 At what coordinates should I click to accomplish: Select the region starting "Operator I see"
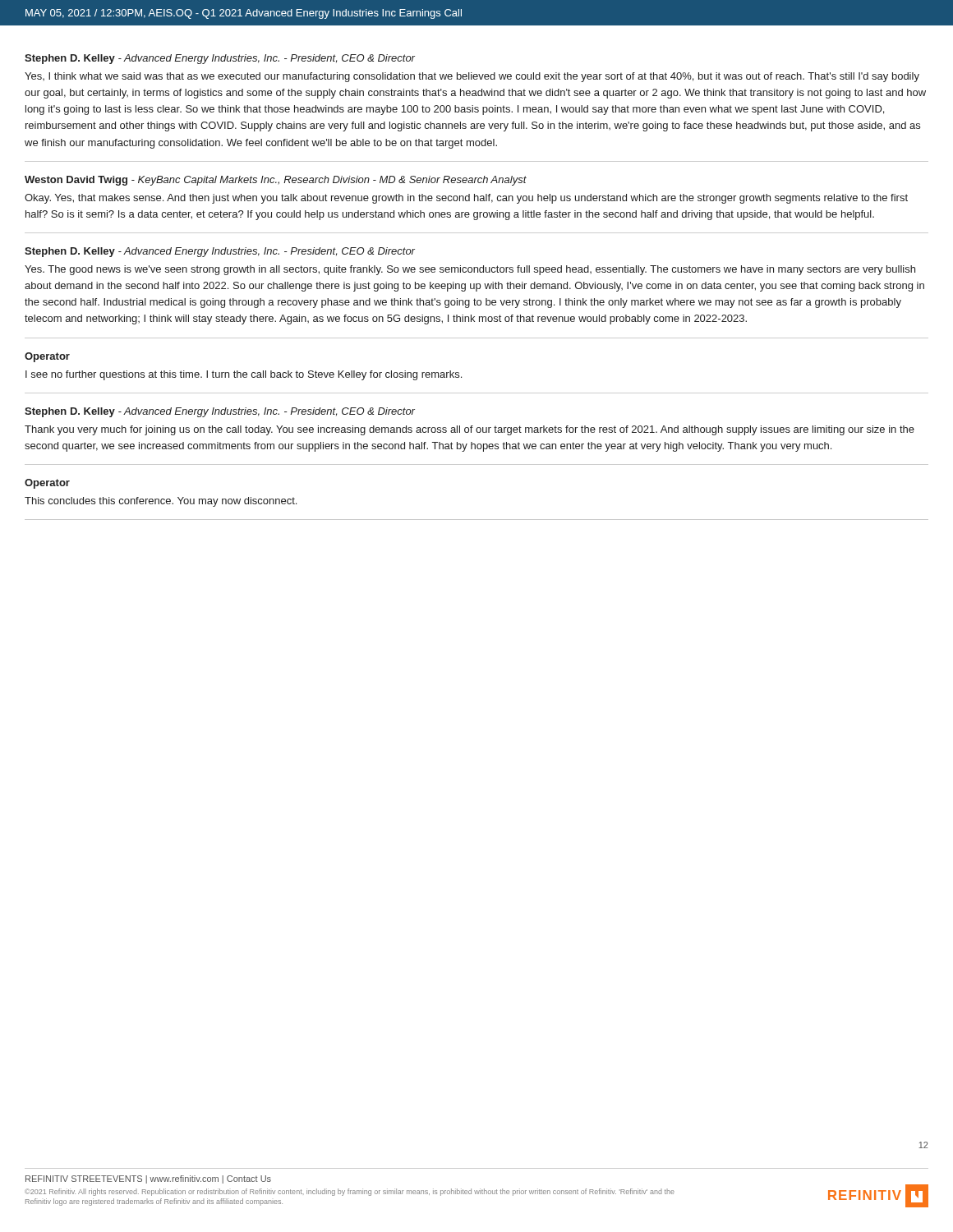coord(47,357)
